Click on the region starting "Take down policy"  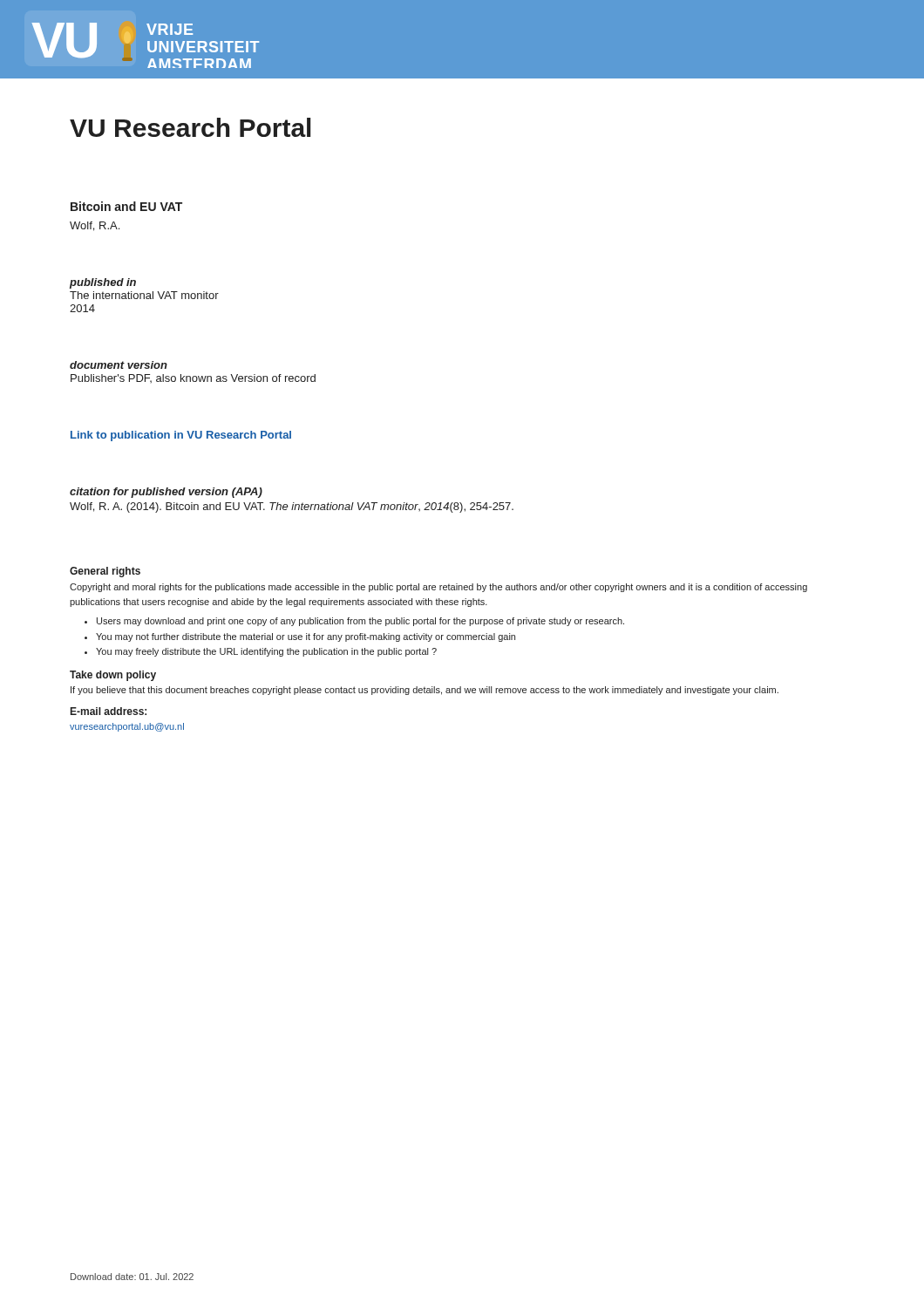coord(462,675)
